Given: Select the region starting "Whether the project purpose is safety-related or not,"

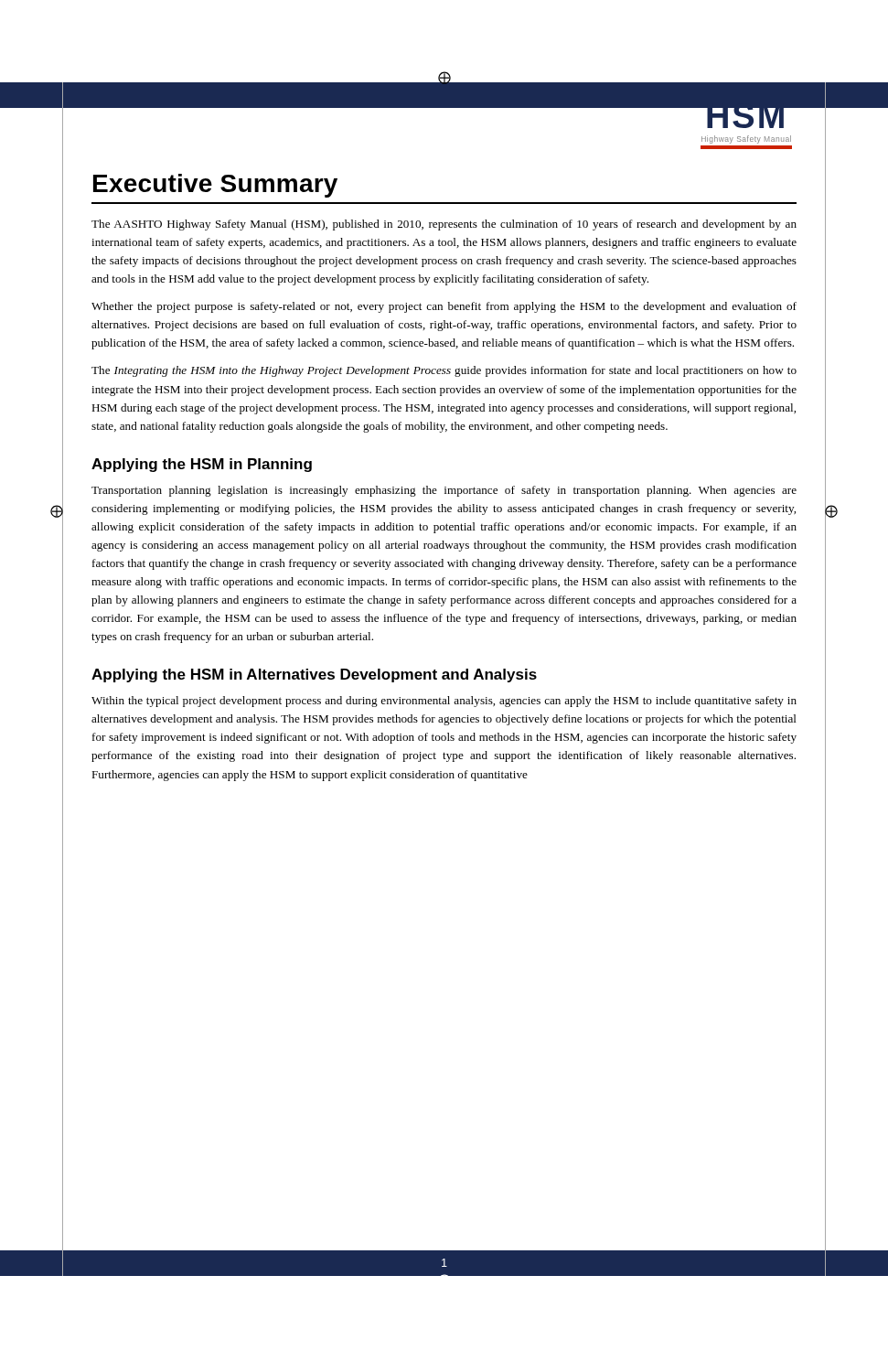Looking at the screenshot, I should pyautogui.click(x=444, y=325).
